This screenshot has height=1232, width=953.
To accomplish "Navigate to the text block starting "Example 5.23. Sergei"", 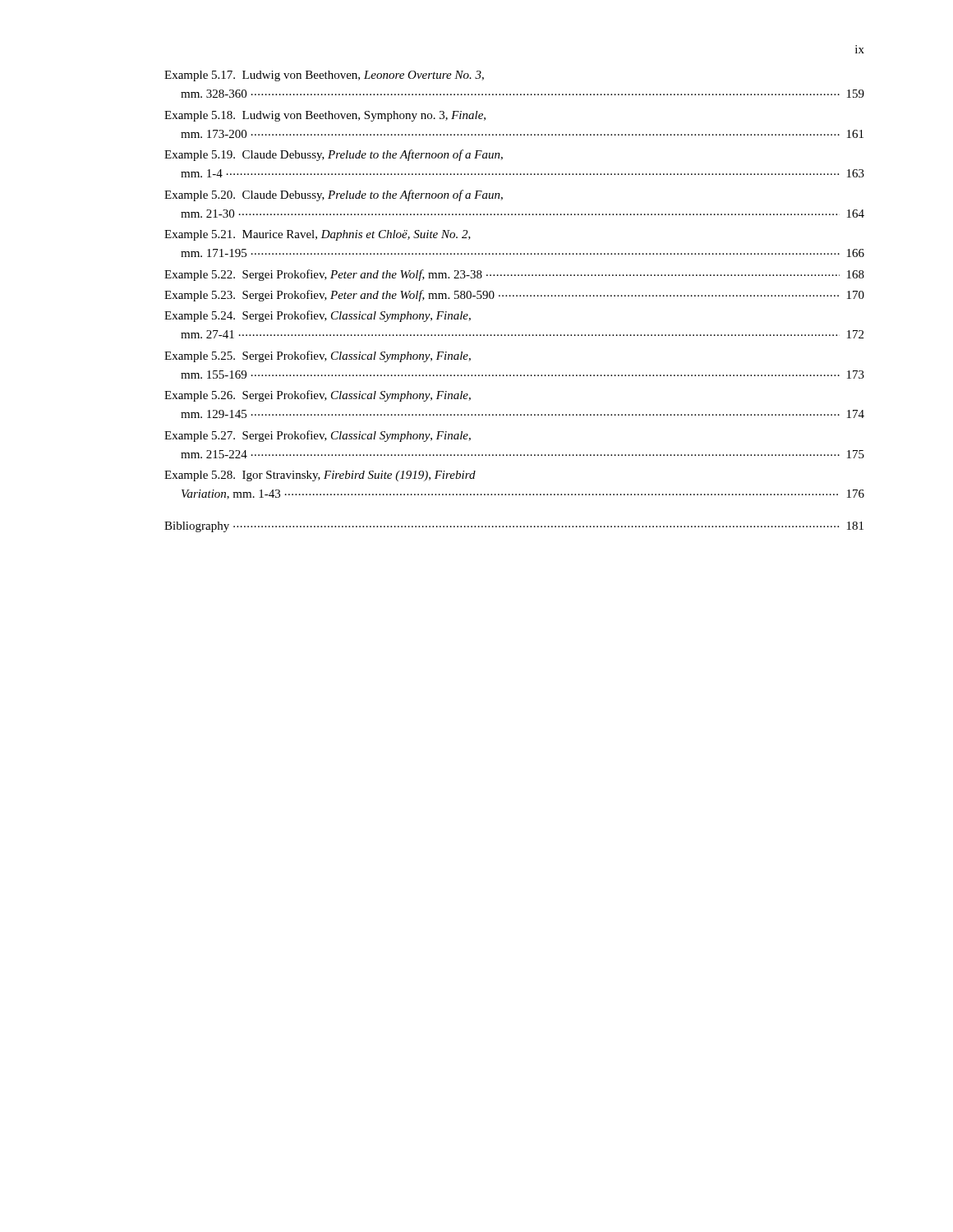I will click(514, 295).
